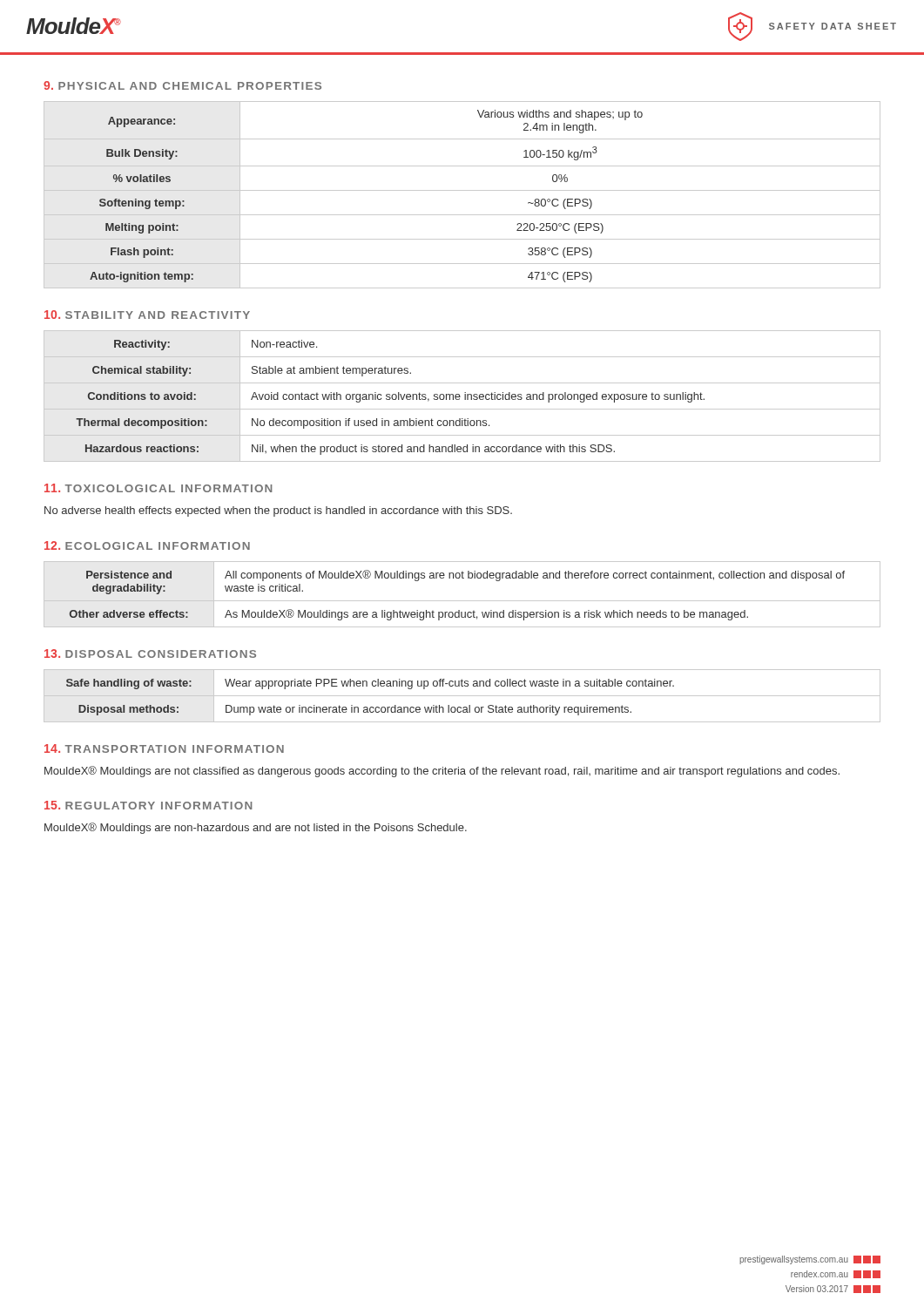Image resolution: width=924 pixels, height=1307 pixels.
Task: Click where it says "15. REGULATORY INFORMATION"
Action: coord(149,805)
